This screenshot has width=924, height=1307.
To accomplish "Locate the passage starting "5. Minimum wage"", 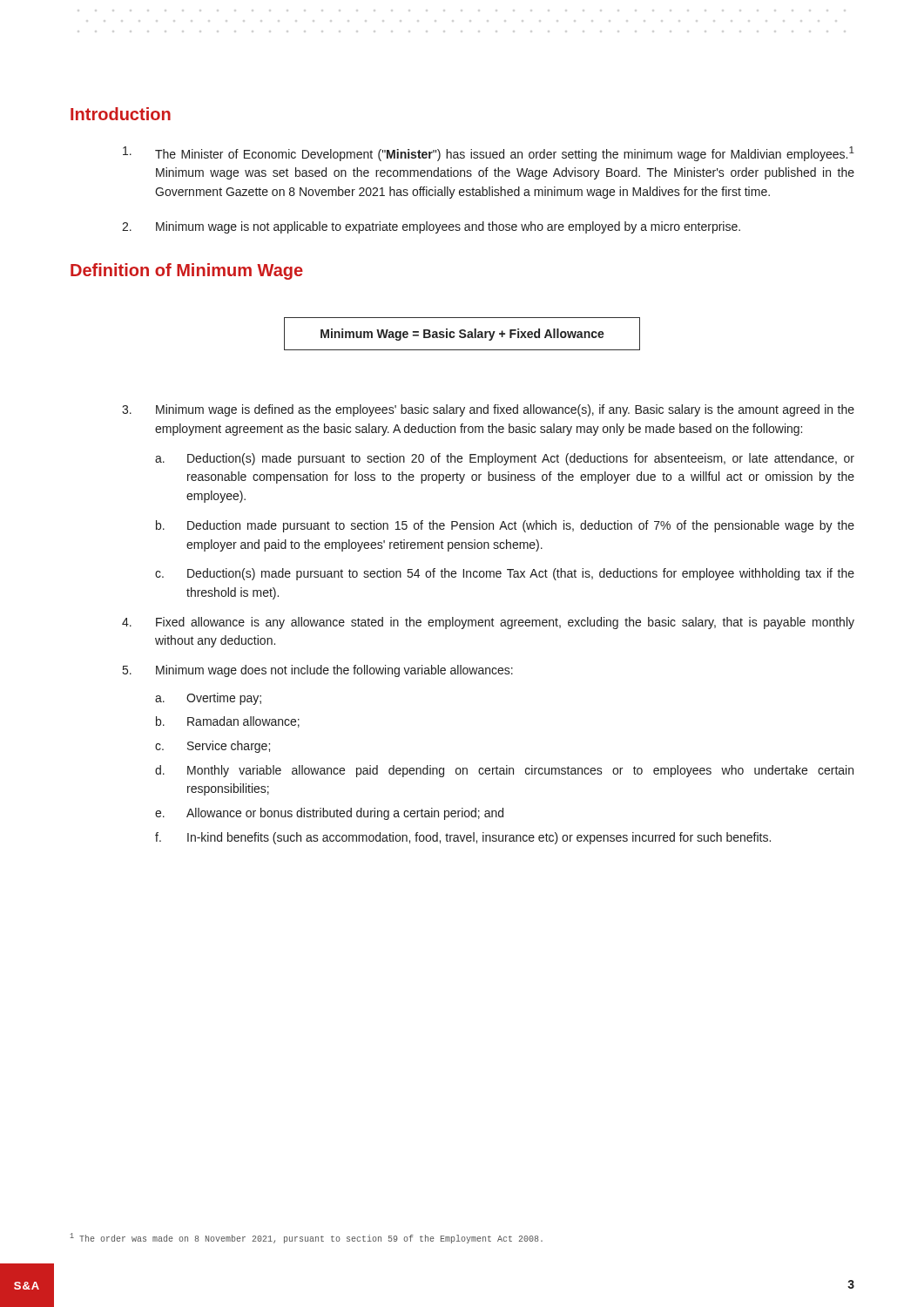I will [x=488, y=757].
